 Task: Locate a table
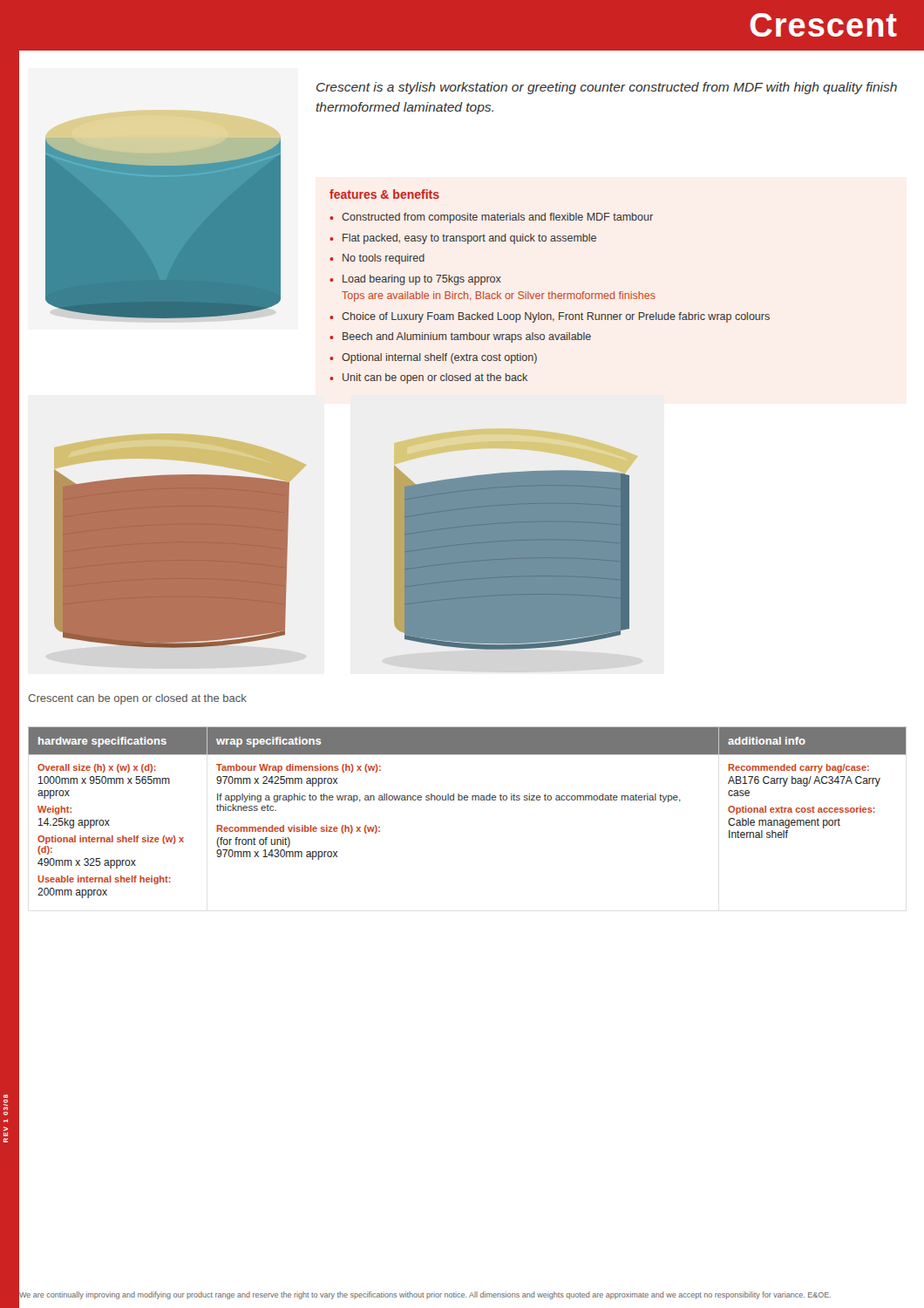(467, 976)
